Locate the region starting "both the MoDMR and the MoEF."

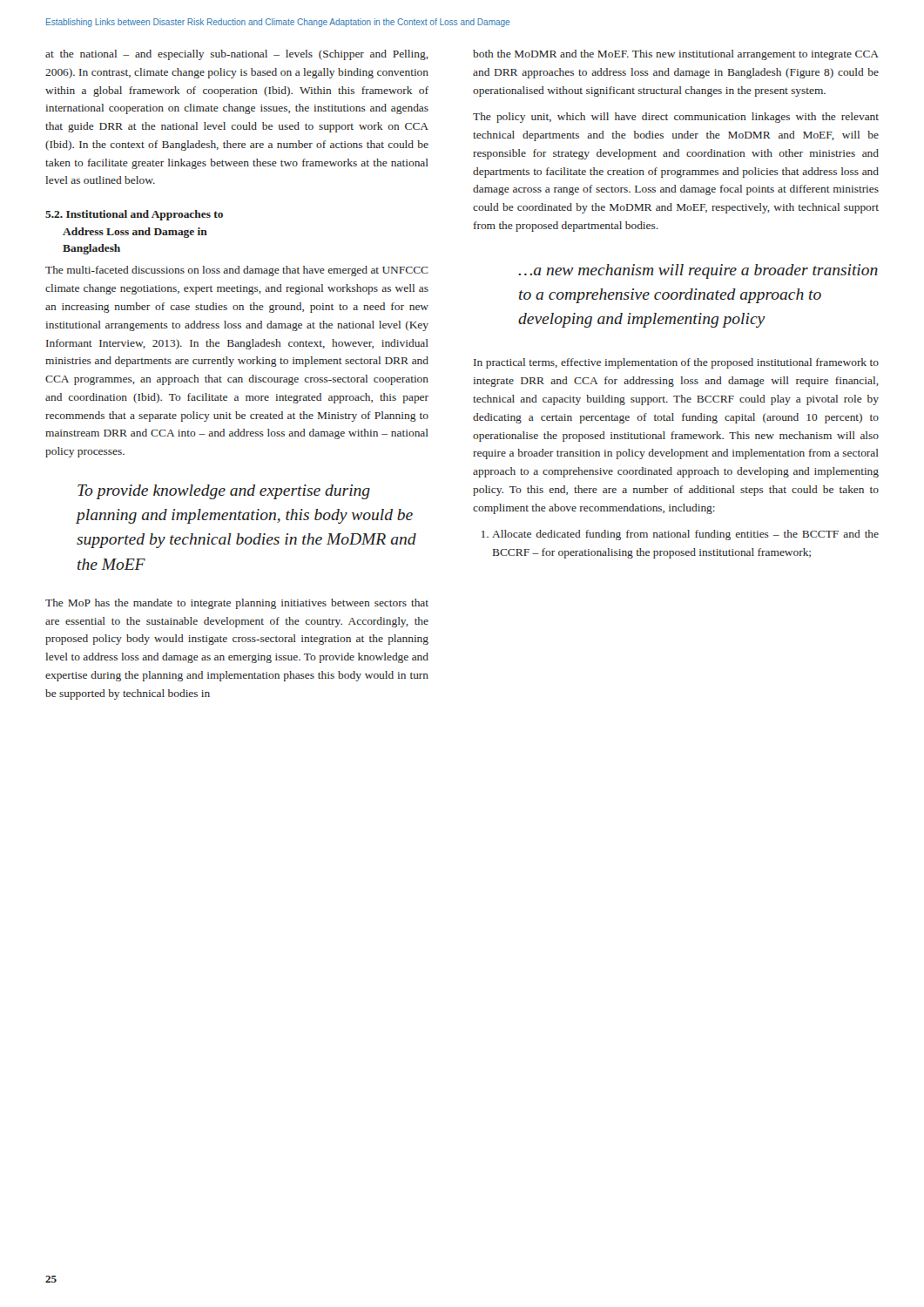tap(676, 72)
